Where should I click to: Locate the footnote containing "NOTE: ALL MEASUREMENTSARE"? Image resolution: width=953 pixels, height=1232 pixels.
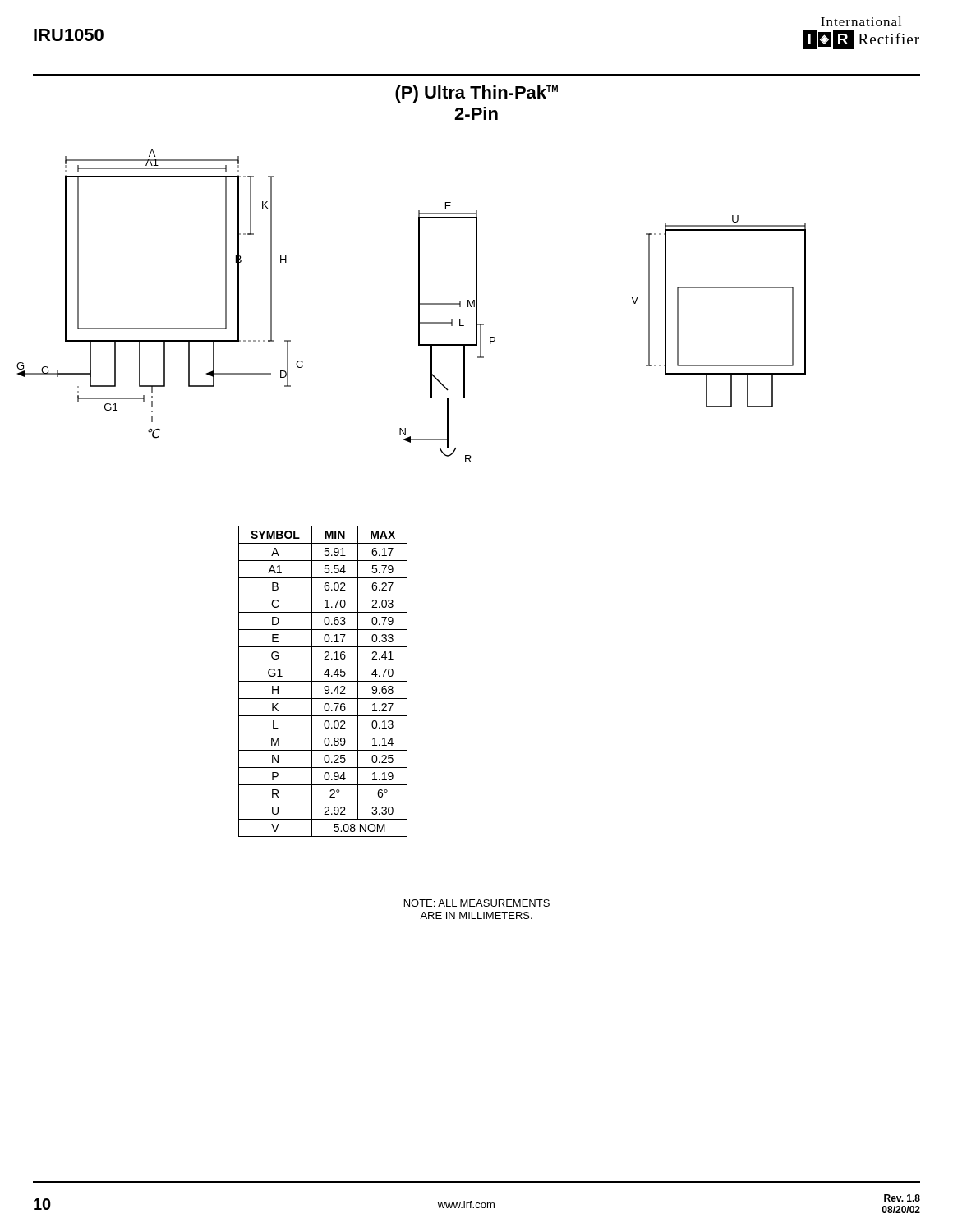476,909
